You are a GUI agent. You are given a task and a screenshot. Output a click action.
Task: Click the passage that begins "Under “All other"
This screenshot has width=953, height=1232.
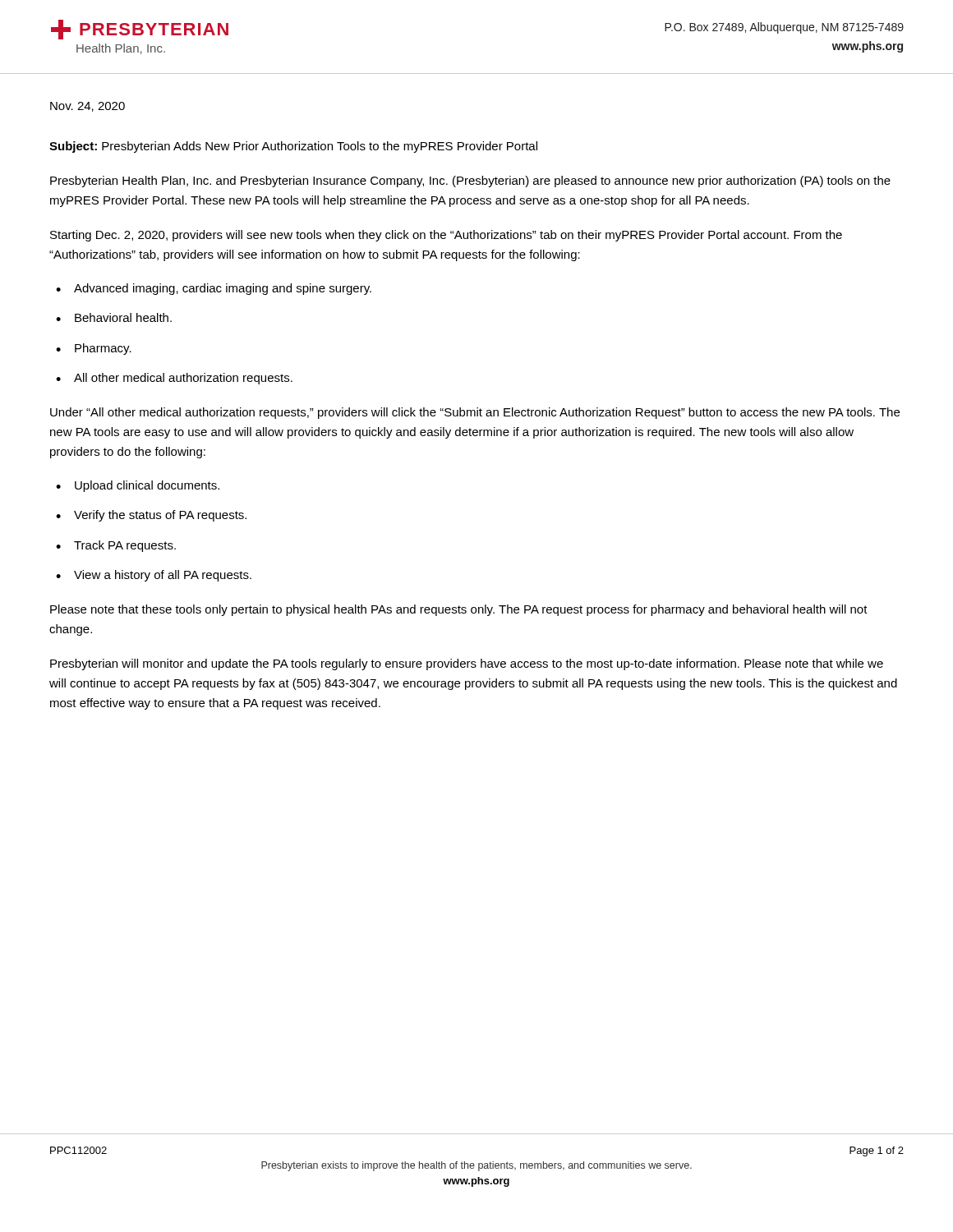(475, 431)
